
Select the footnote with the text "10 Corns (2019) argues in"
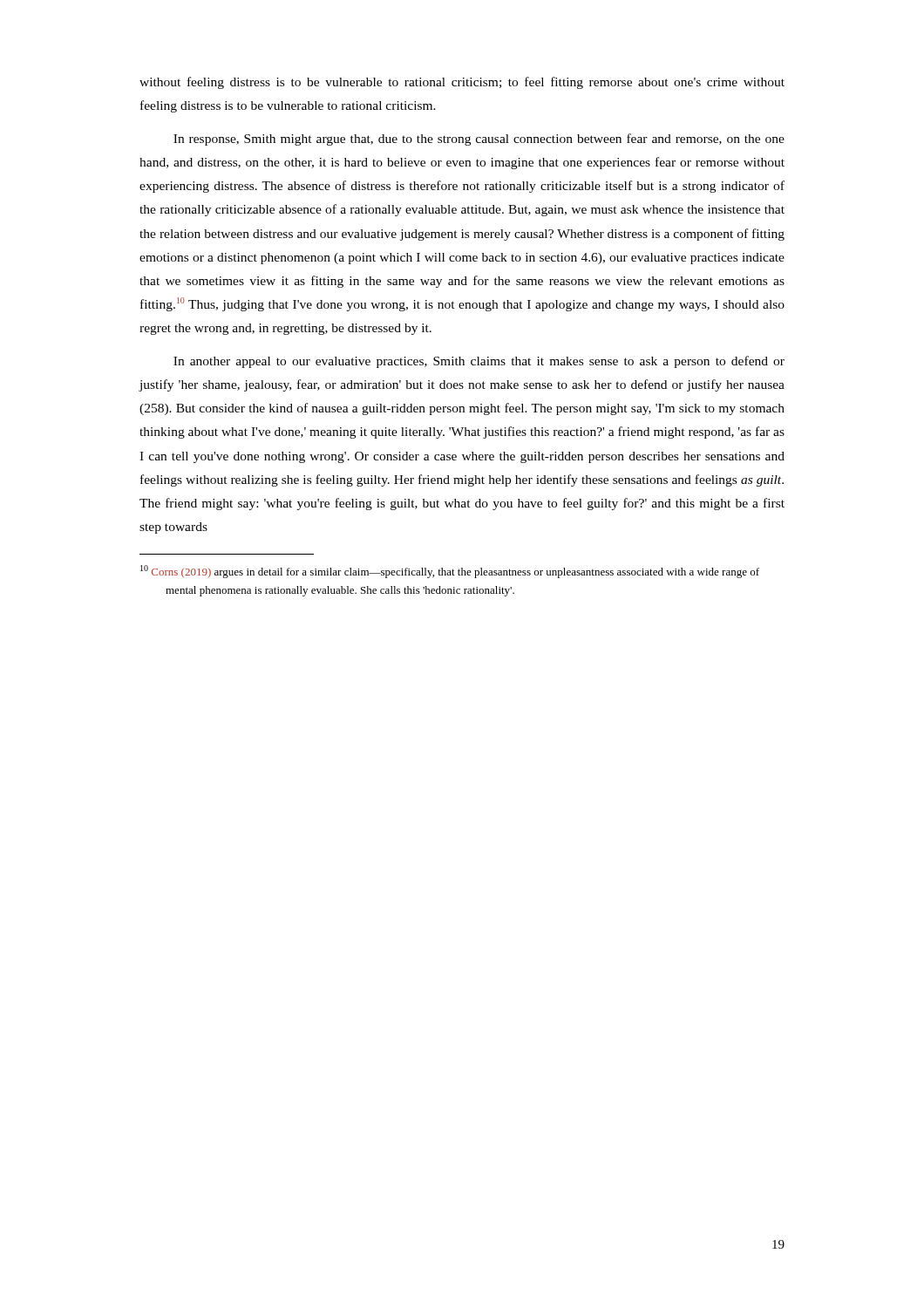(449, 580)
